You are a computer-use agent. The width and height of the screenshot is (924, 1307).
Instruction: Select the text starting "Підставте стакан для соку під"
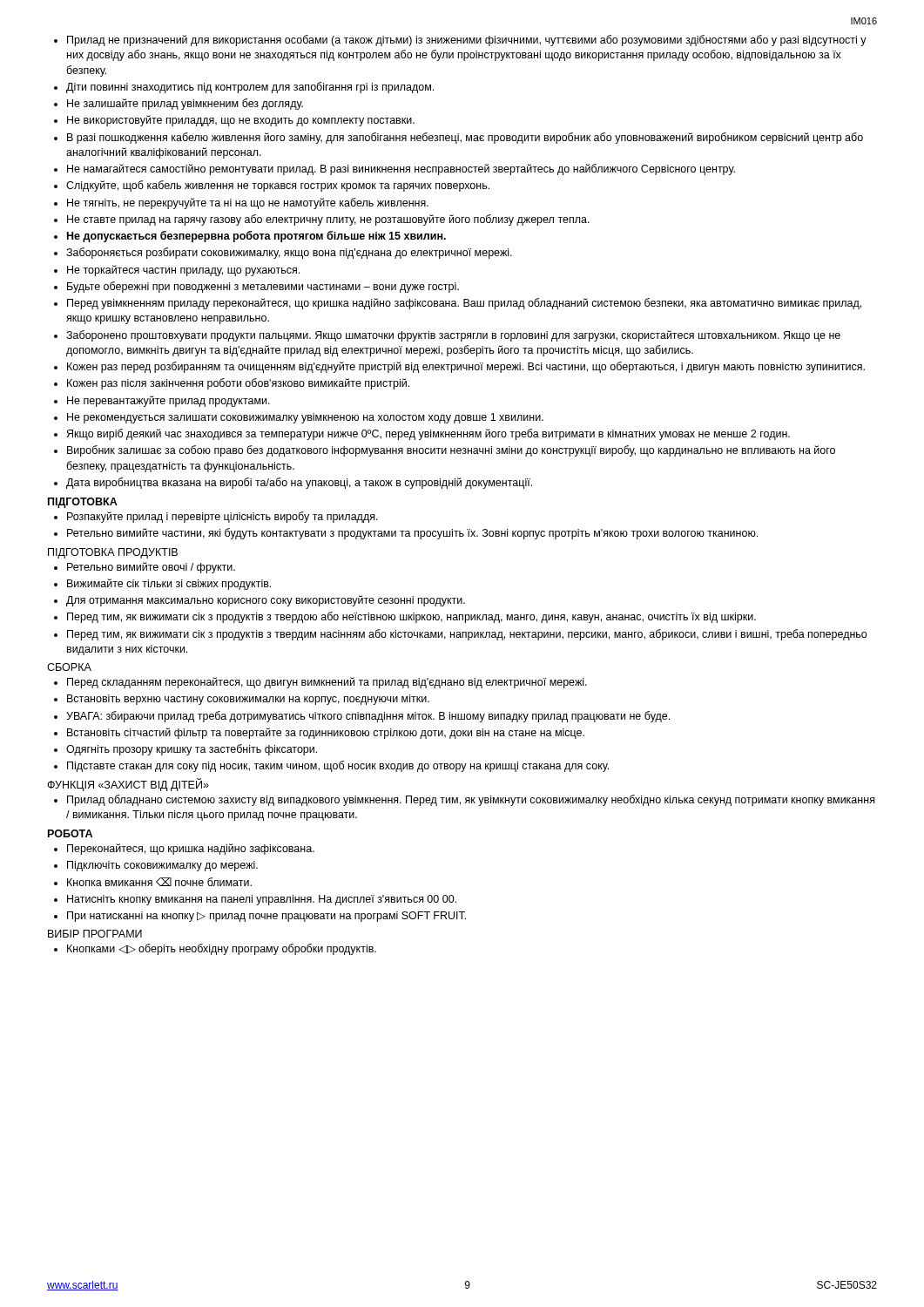338,766
